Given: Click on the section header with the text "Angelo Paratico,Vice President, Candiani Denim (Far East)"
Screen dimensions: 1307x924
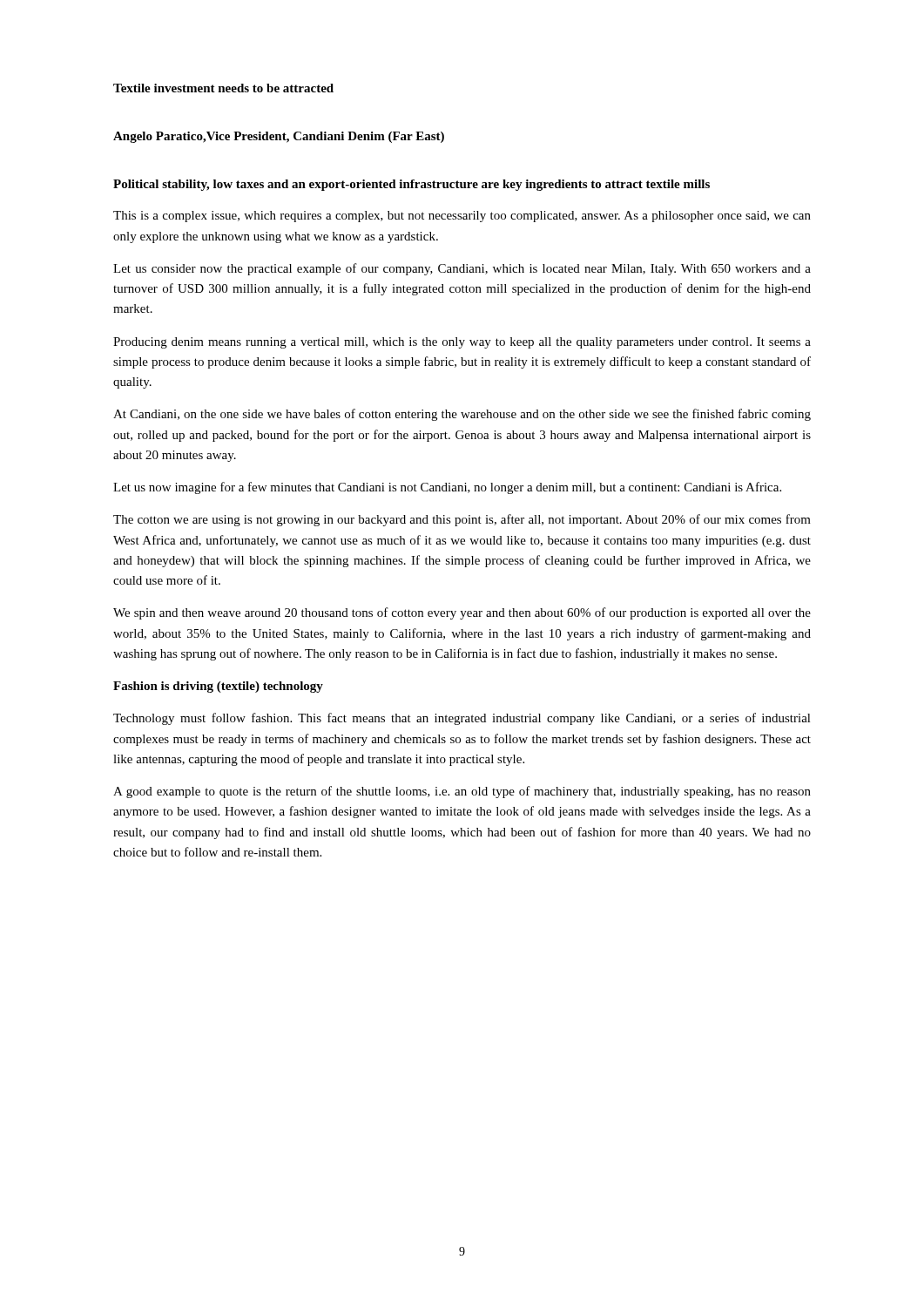Looking at the screenshot, I should [279, 137].
